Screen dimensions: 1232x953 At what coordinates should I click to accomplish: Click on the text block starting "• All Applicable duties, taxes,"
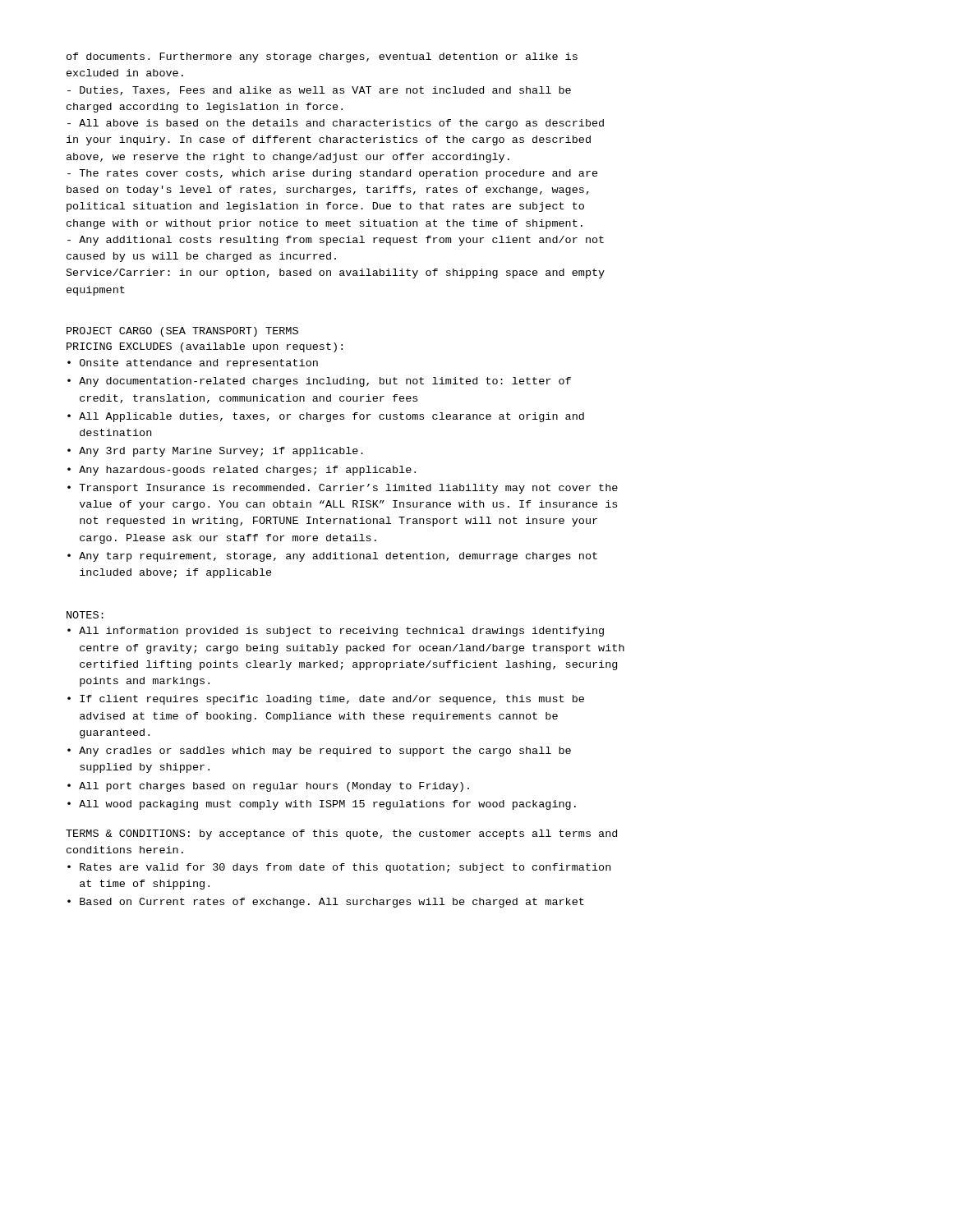[x=325, y=425]
